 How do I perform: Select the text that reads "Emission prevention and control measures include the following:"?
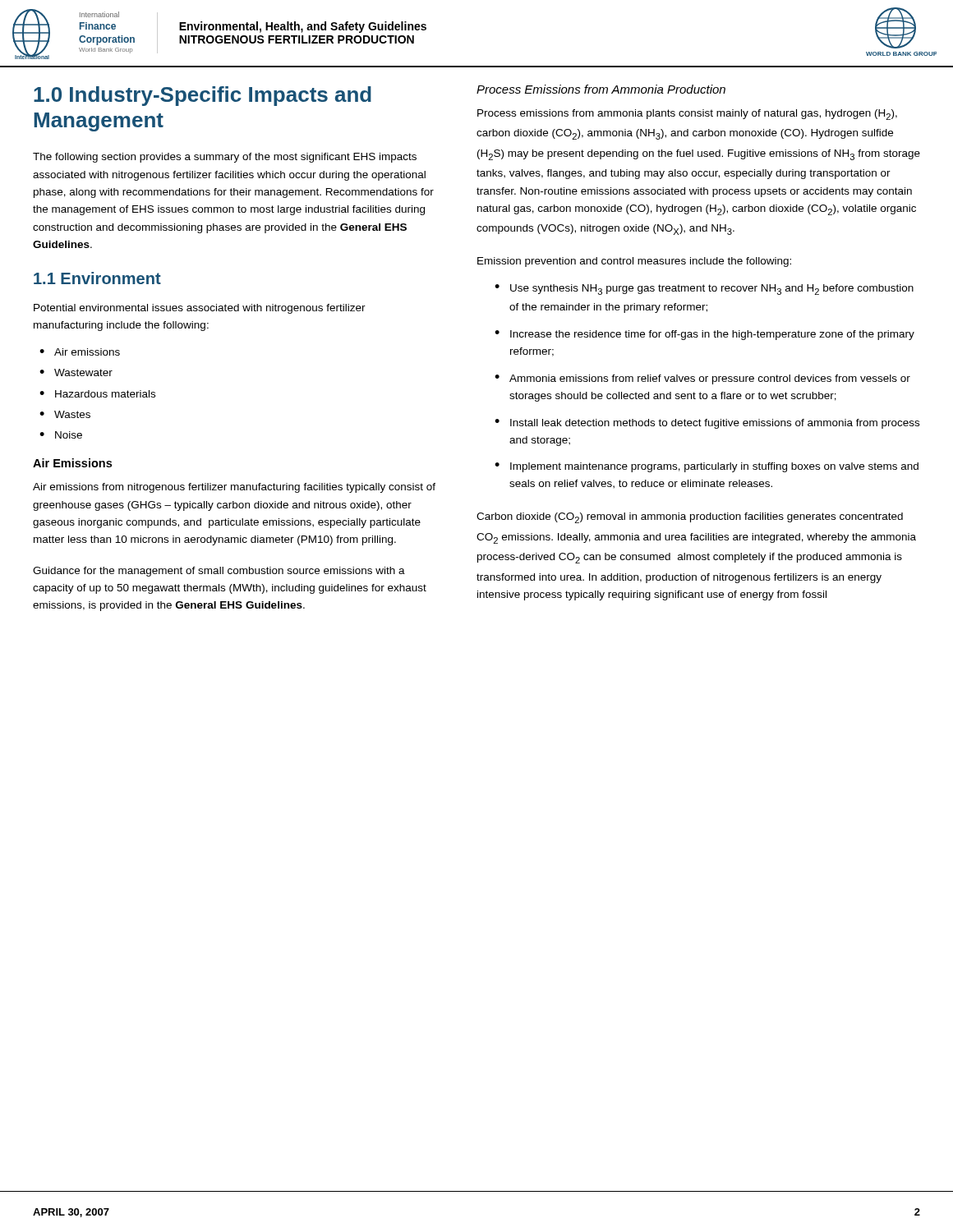[634, 261]
